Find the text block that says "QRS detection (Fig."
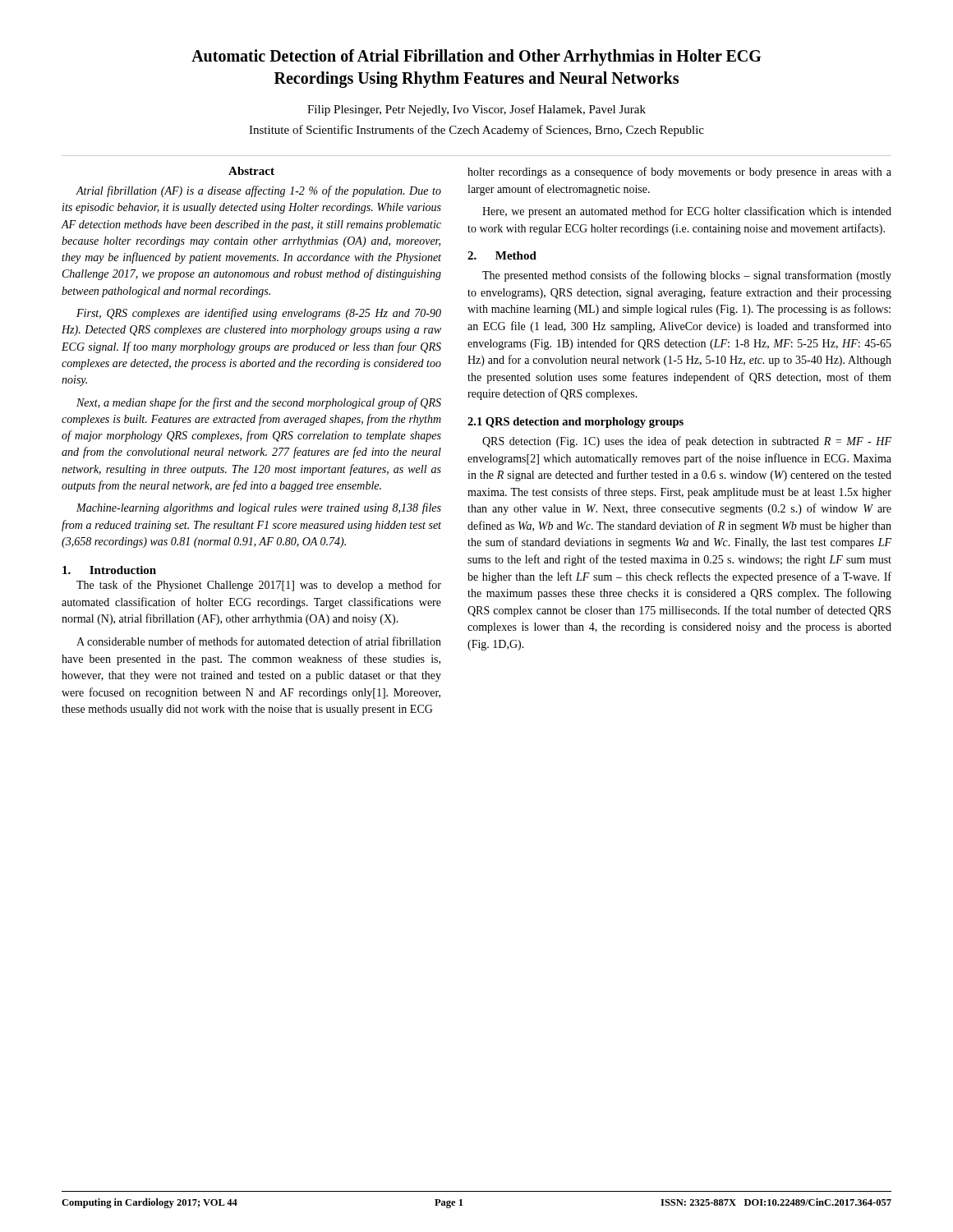 click(679, 543)
